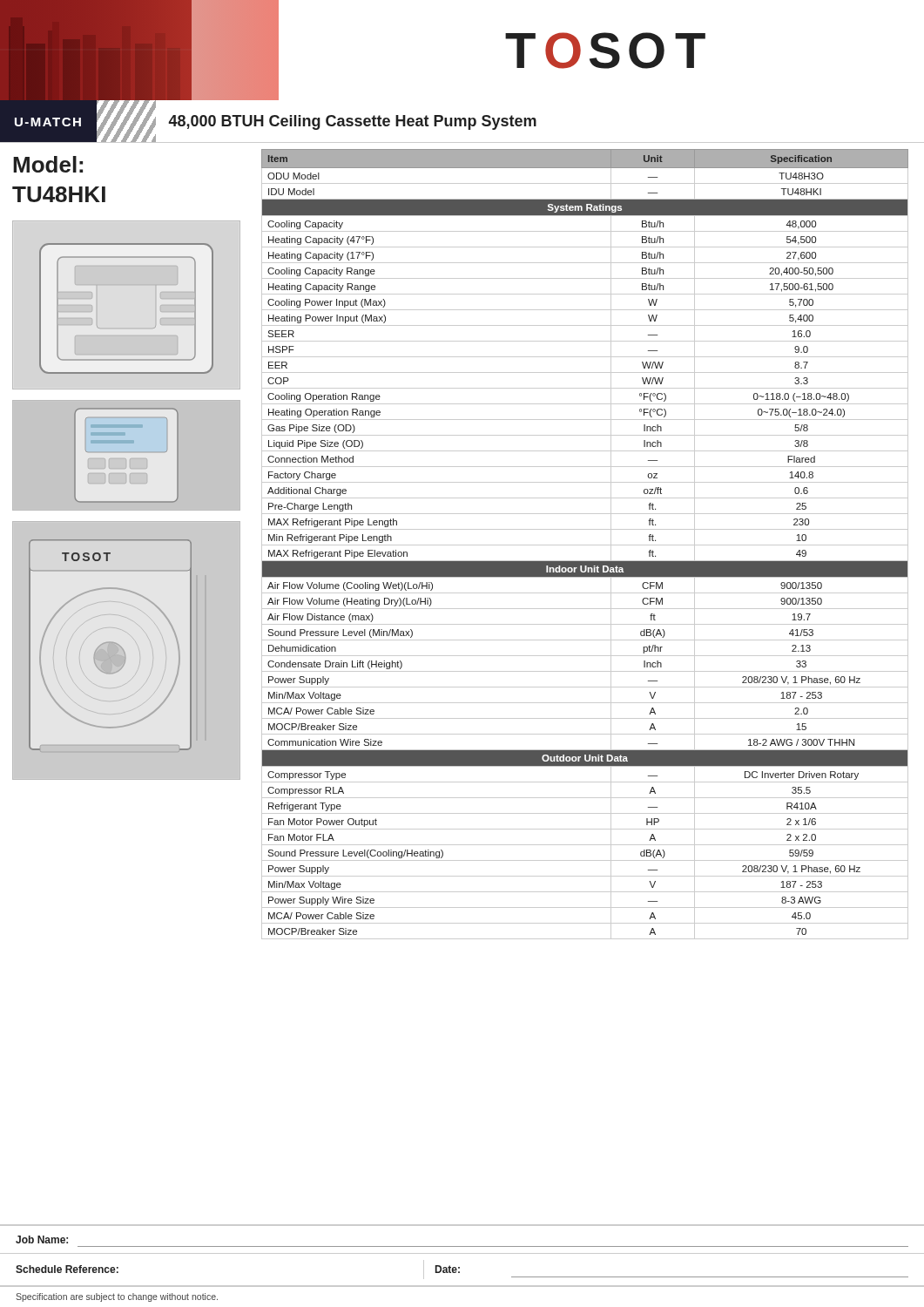Select the text starting "Specification are subject to change without"
Screen dimensions: 1307x924
point(117,1297)
